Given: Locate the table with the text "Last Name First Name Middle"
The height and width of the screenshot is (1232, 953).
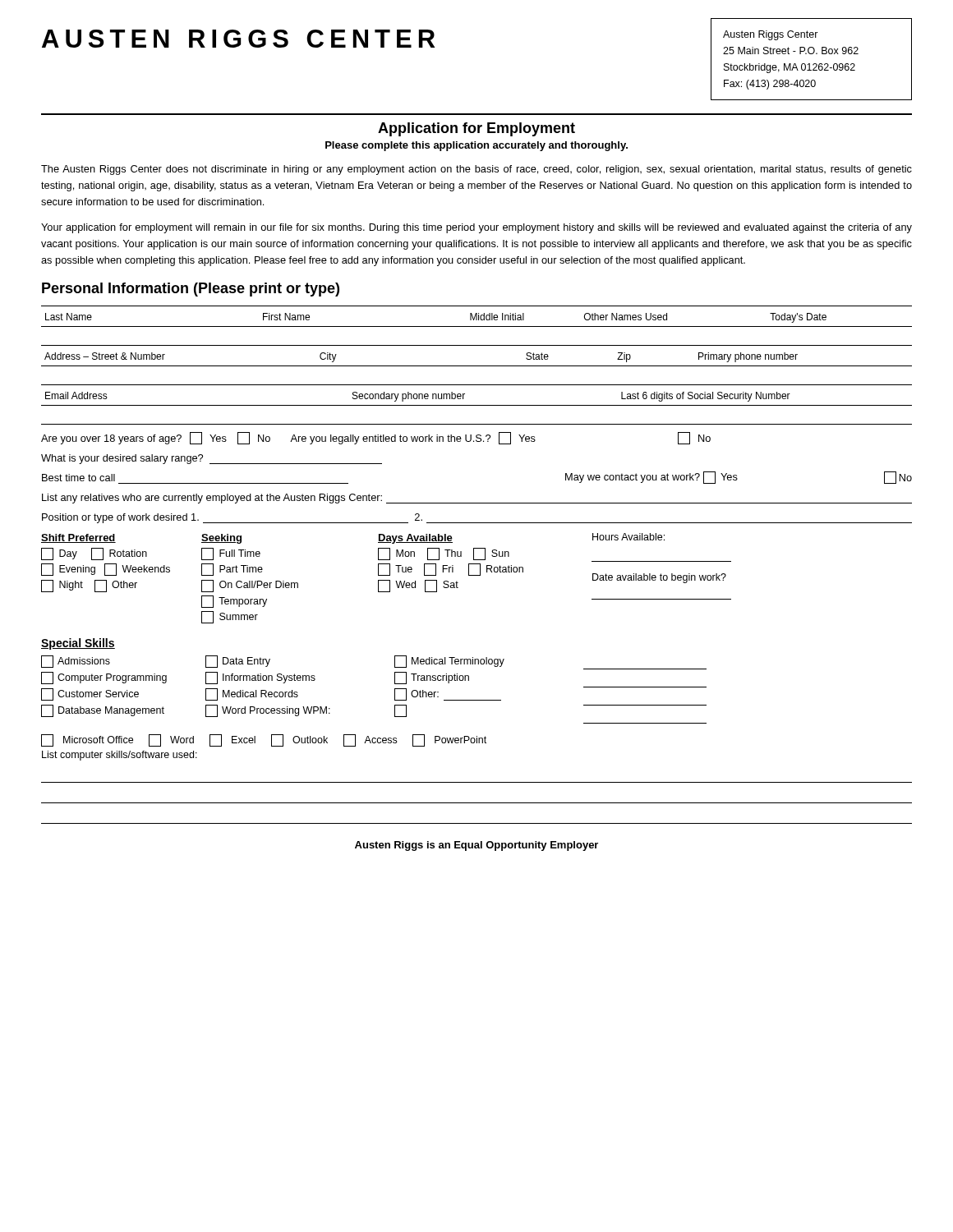Looking at the screenshot, I should (x=476, y=365).
